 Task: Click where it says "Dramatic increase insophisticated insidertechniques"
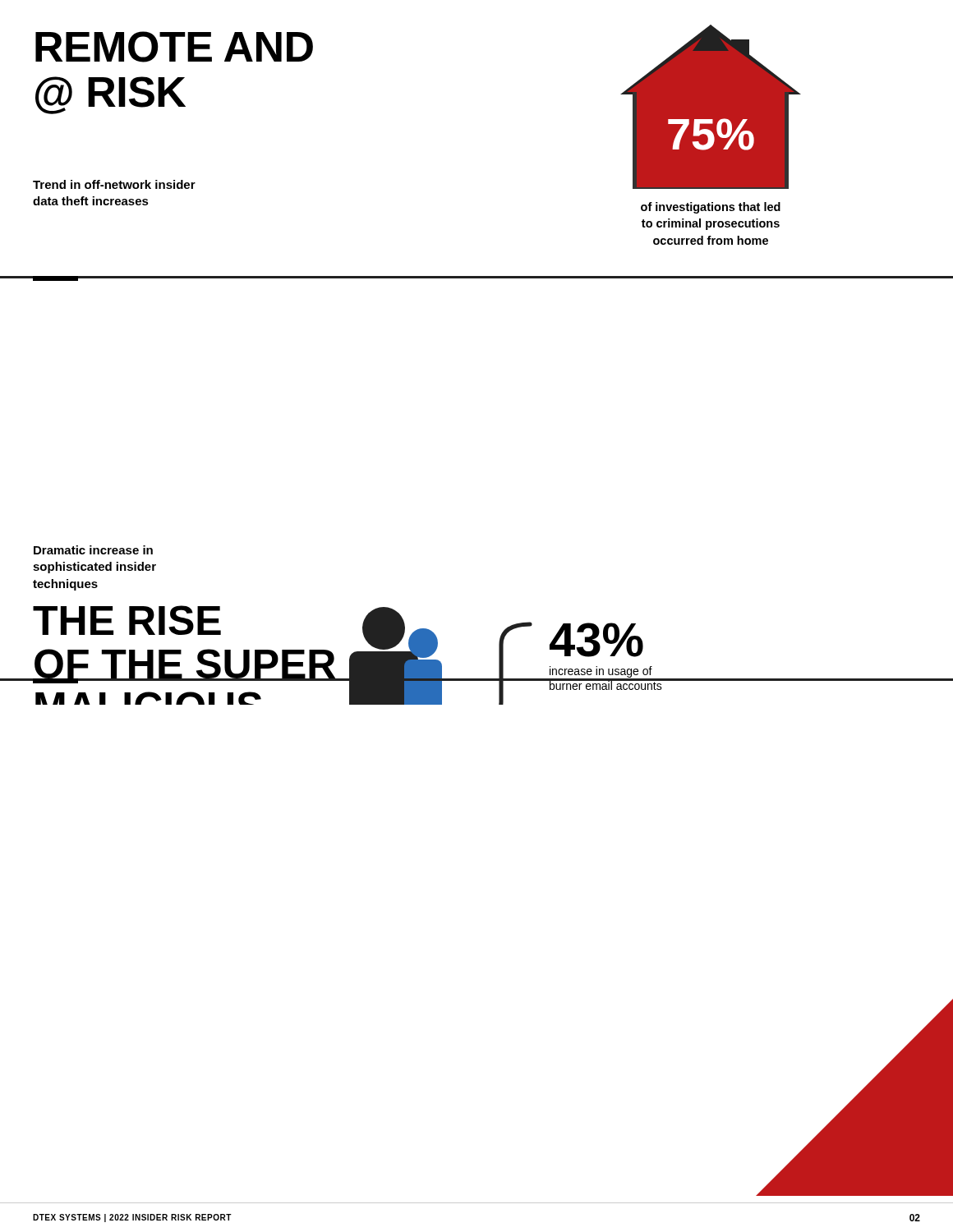[x=94, y=567]
